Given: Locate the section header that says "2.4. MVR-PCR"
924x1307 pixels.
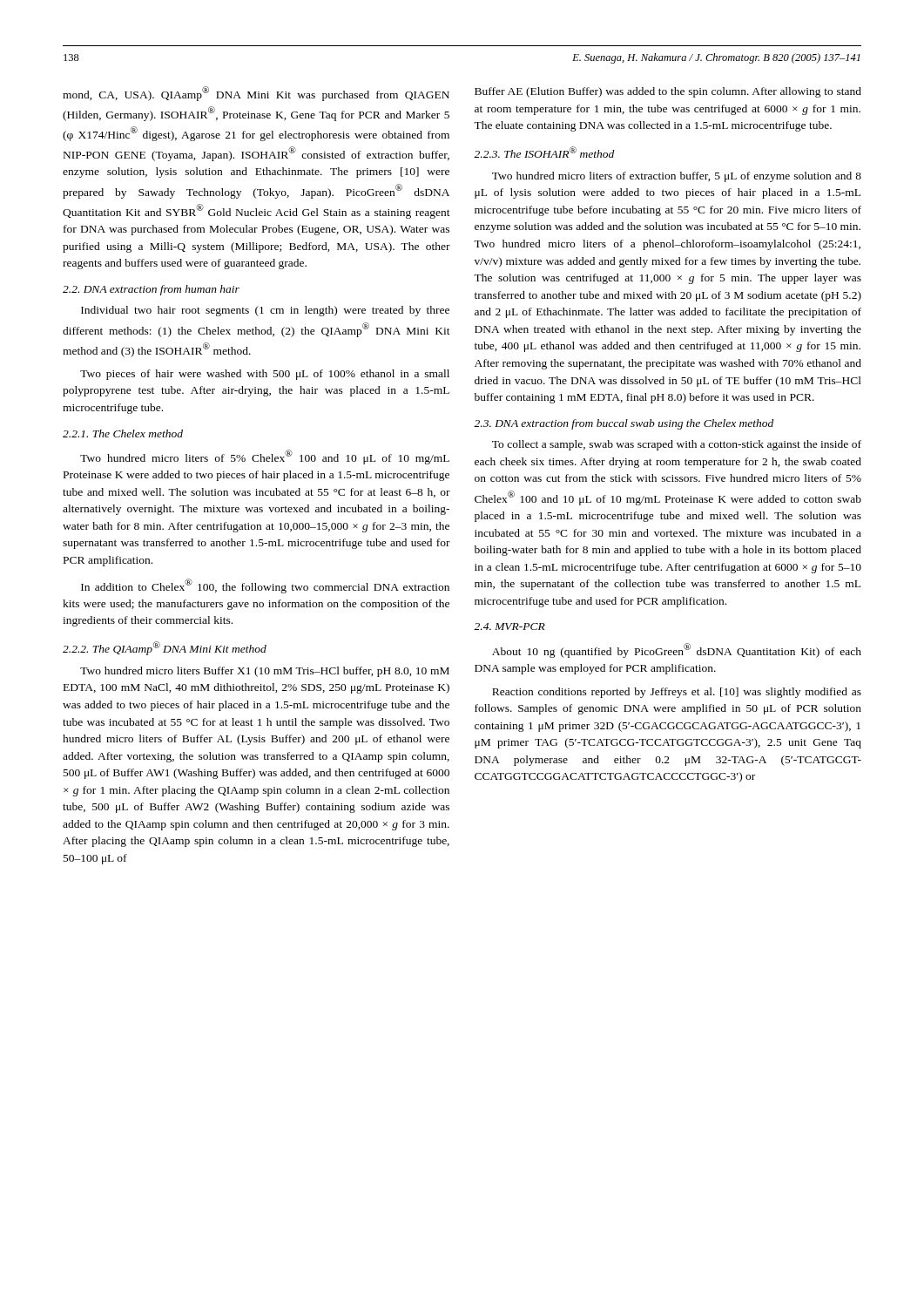Looking at the screenshot, I should click(x=509, y=626).
